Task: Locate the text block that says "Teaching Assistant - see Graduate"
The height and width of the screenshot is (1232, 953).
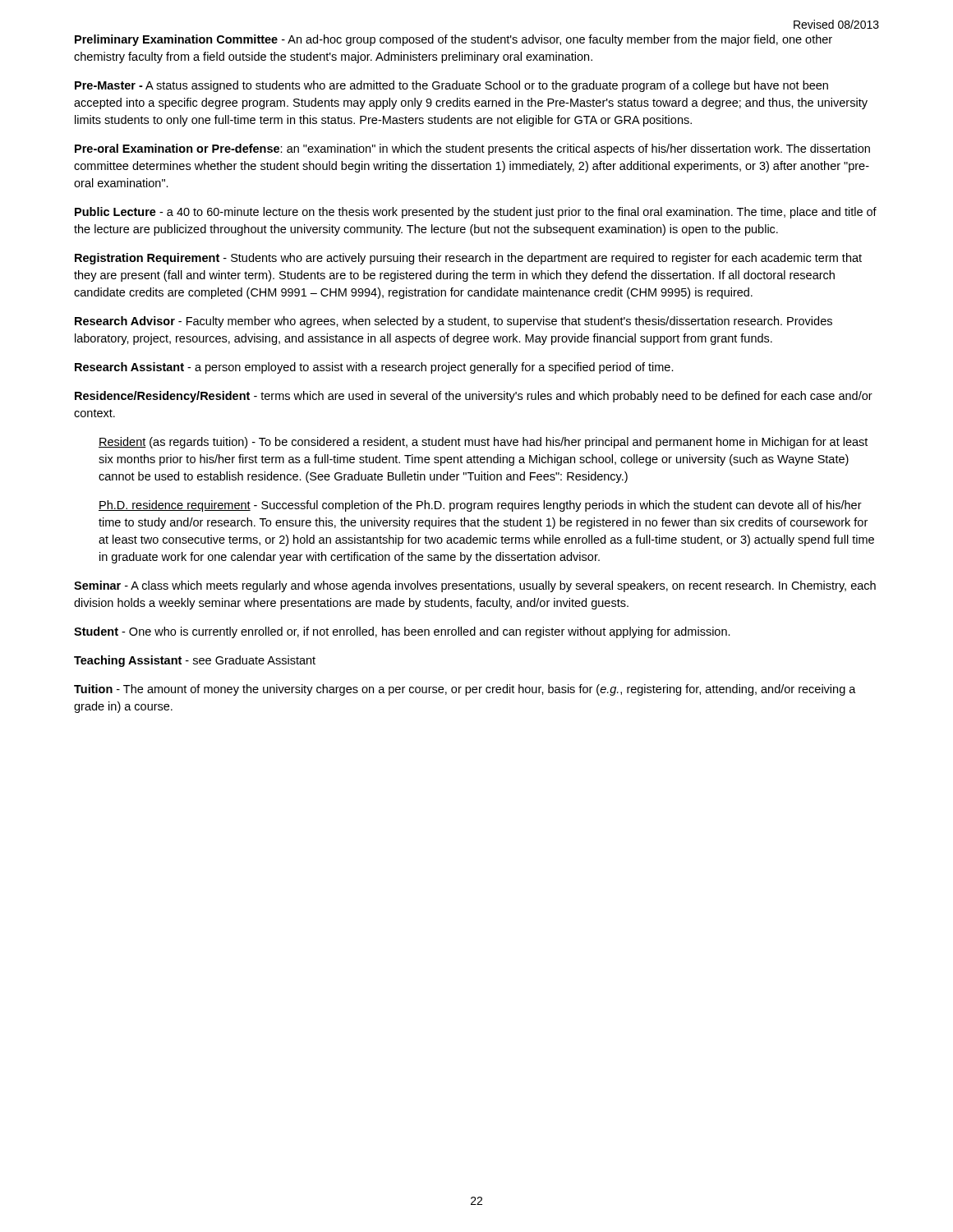Action: click(x=195, y=661)
